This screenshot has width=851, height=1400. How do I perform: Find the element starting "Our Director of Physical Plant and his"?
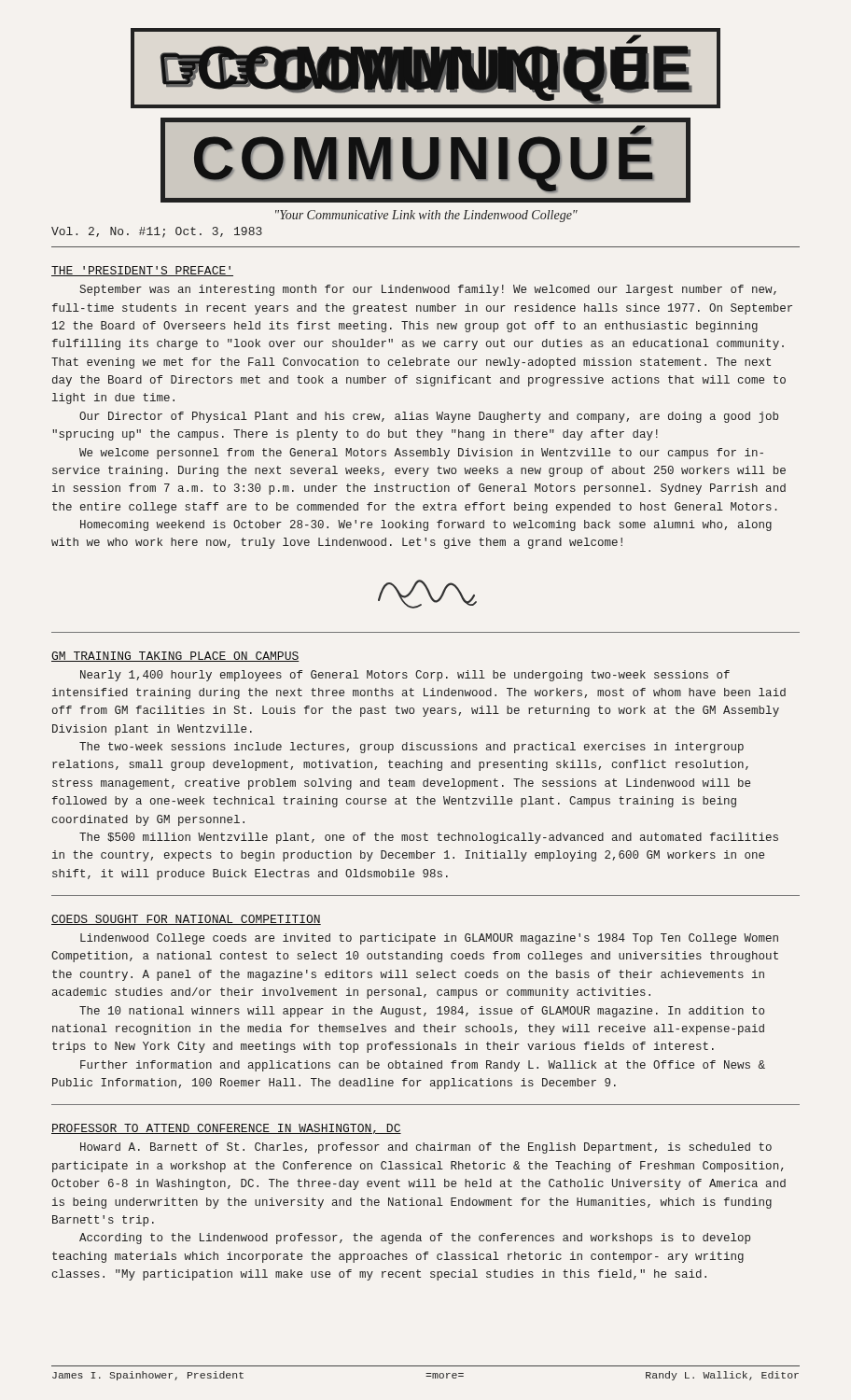pyautogui.click(x=415, y=426)
